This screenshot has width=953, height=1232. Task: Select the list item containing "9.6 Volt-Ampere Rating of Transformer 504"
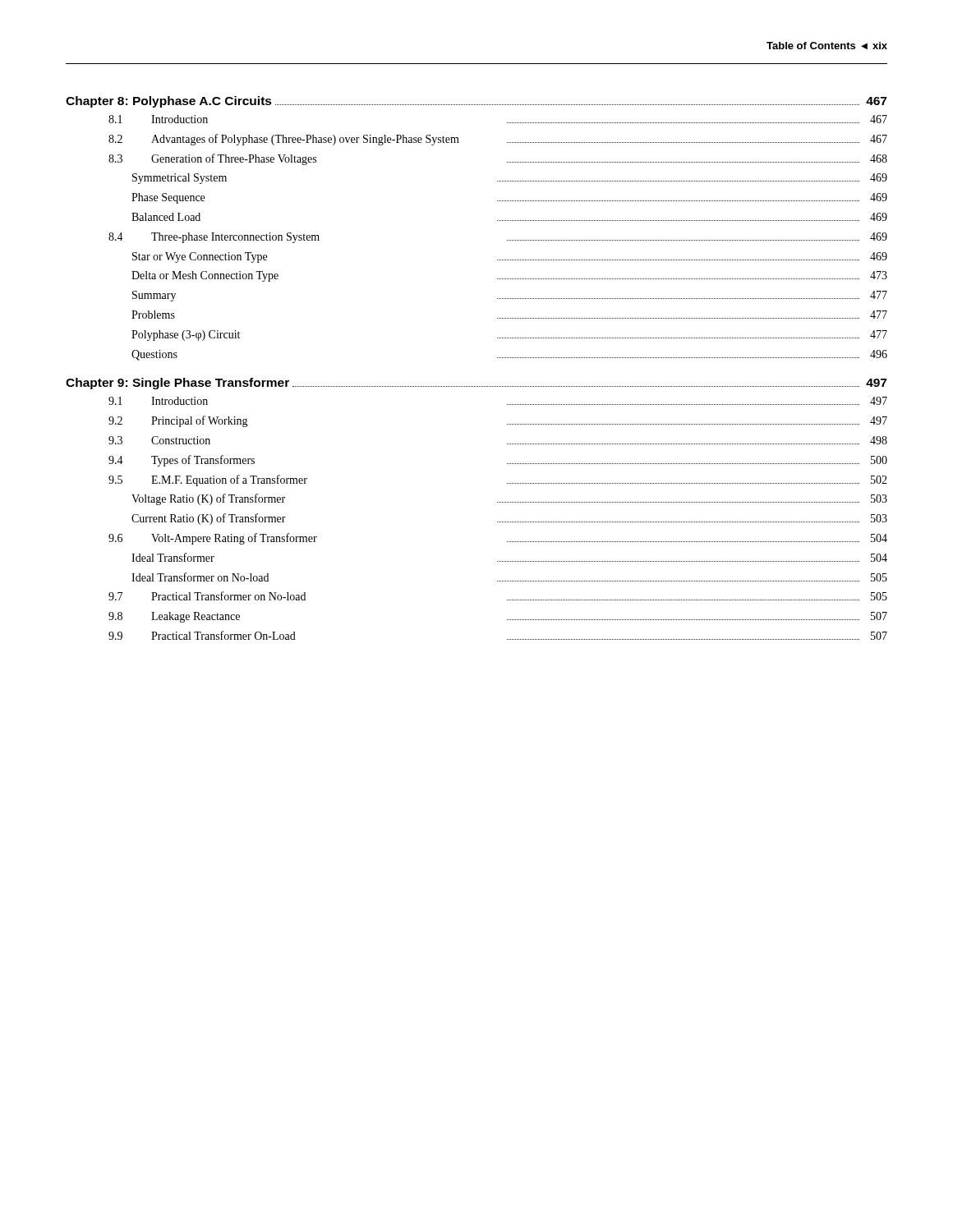coord(498,539)
